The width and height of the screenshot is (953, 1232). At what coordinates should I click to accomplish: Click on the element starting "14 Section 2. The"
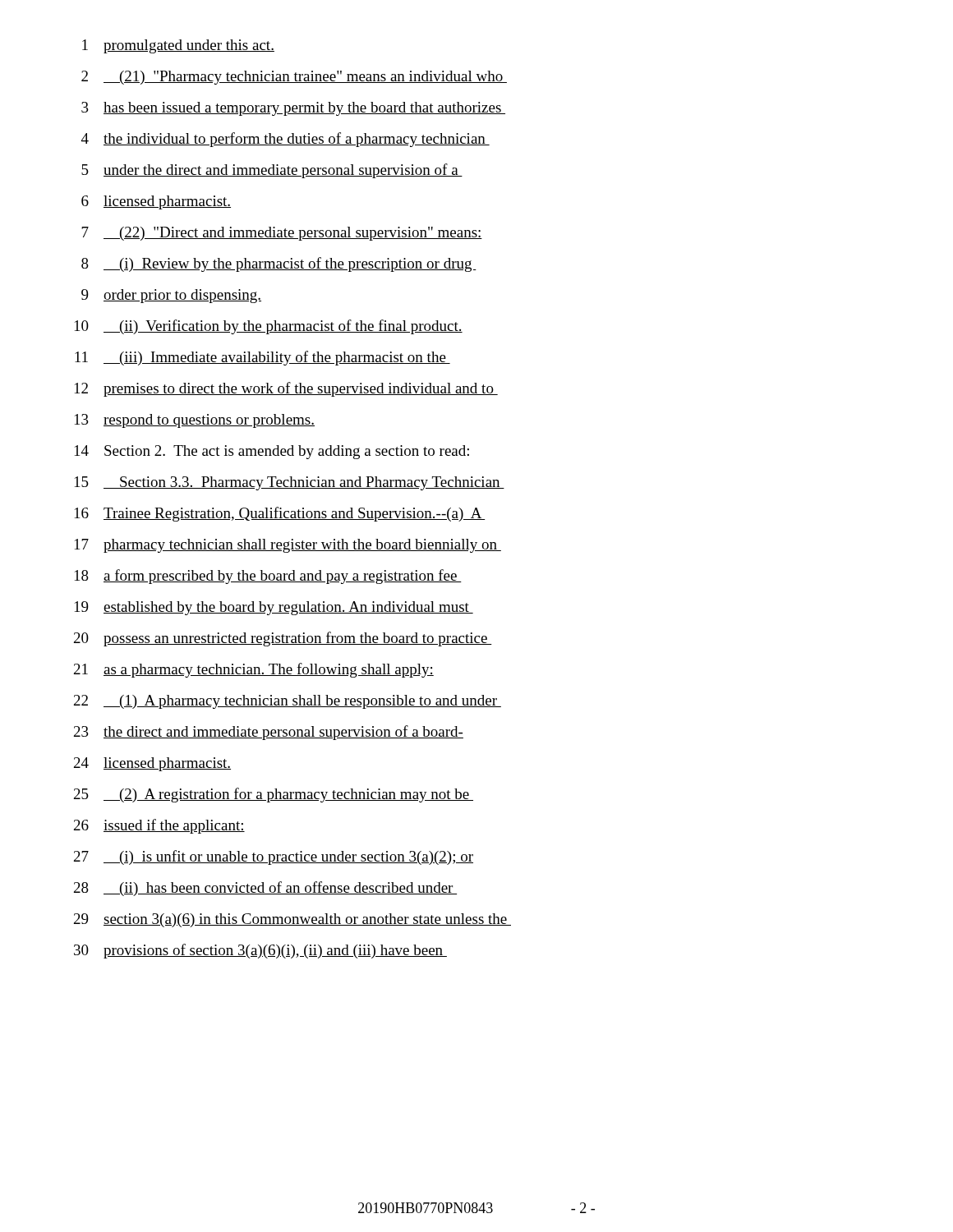(260, 451)
